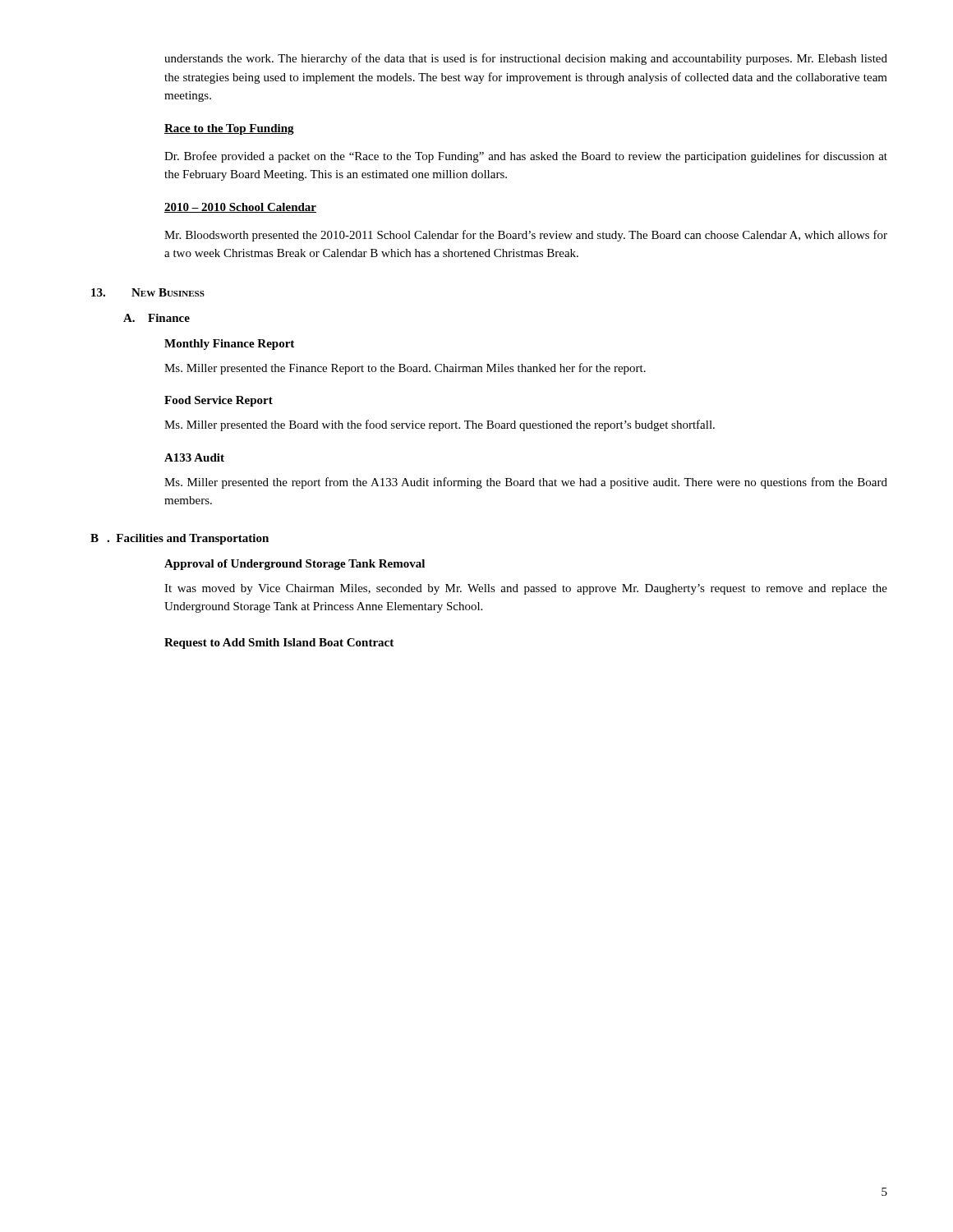This screenshot has height=1232, width=953.
Task: Point to the text starting "Request to Add Smith Island Boat Contract"
Action: pos(279,642)
